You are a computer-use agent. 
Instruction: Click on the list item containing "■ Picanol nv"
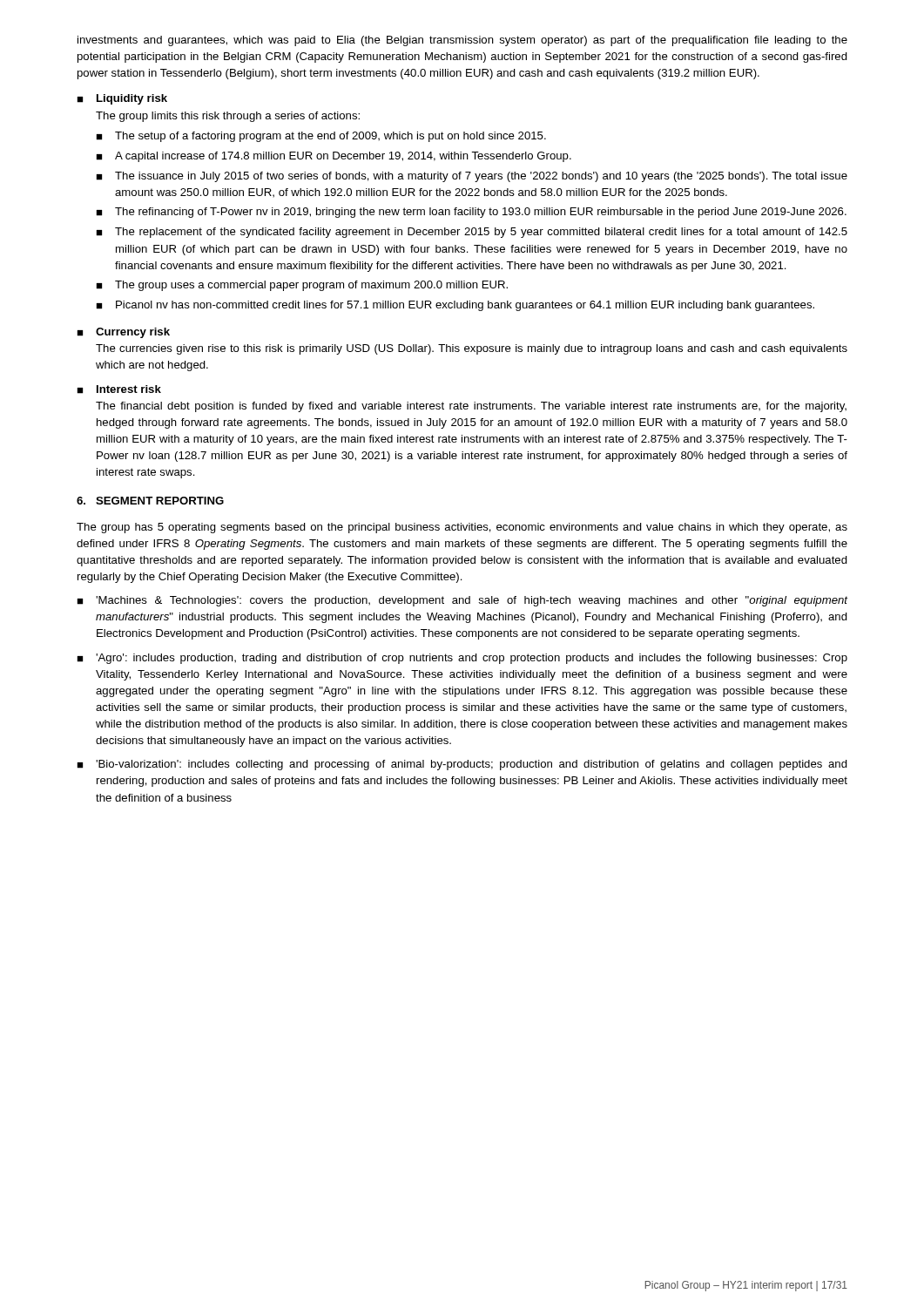(x=472, y=305)
